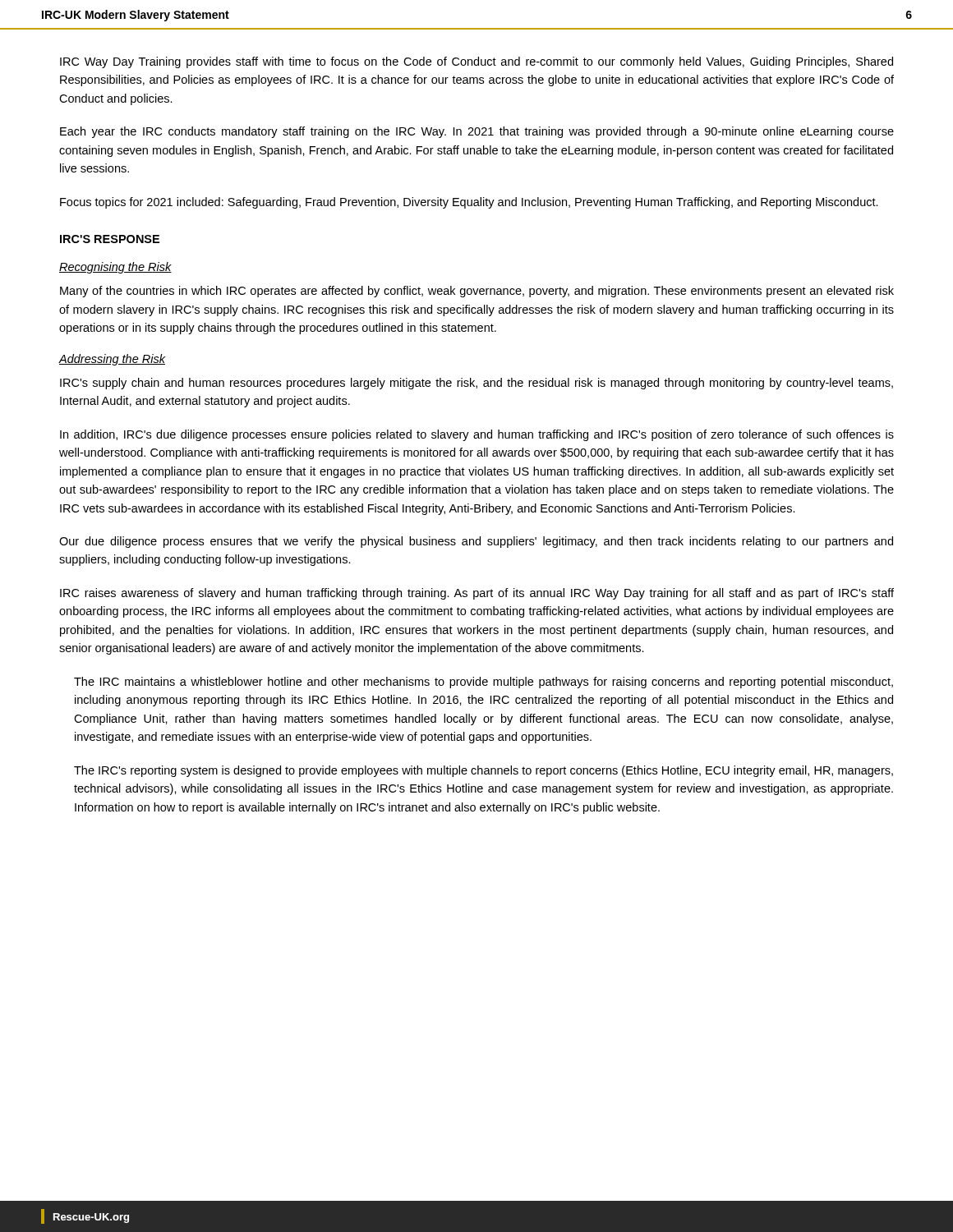The image size is (953, 1232).
Task: Click on the text block containing "Focus topics for 2021 included:"
Action: (x=469, y=202)
